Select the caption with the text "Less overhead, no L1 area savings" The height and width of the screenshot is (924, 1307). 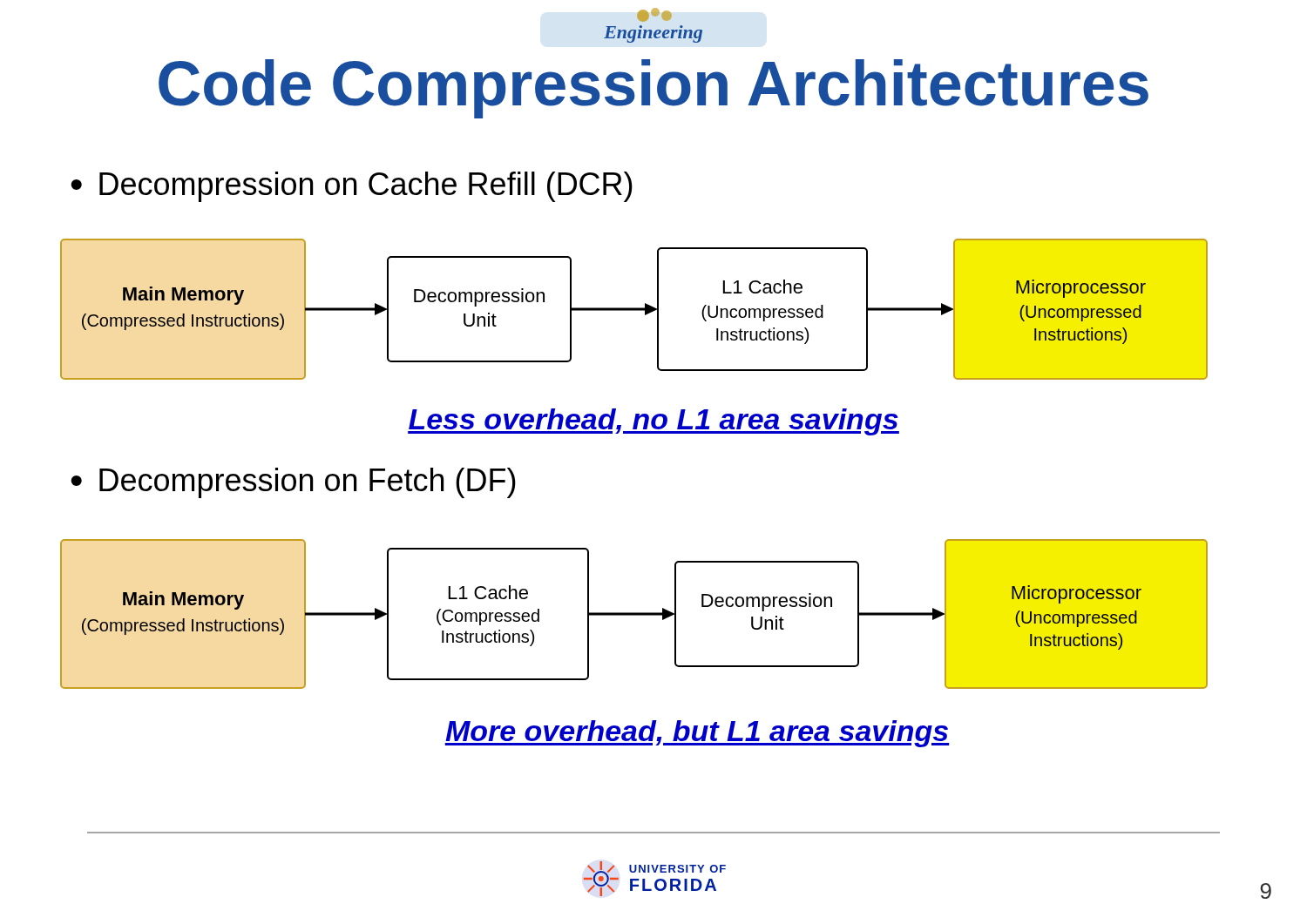click(x=654, y=419)
